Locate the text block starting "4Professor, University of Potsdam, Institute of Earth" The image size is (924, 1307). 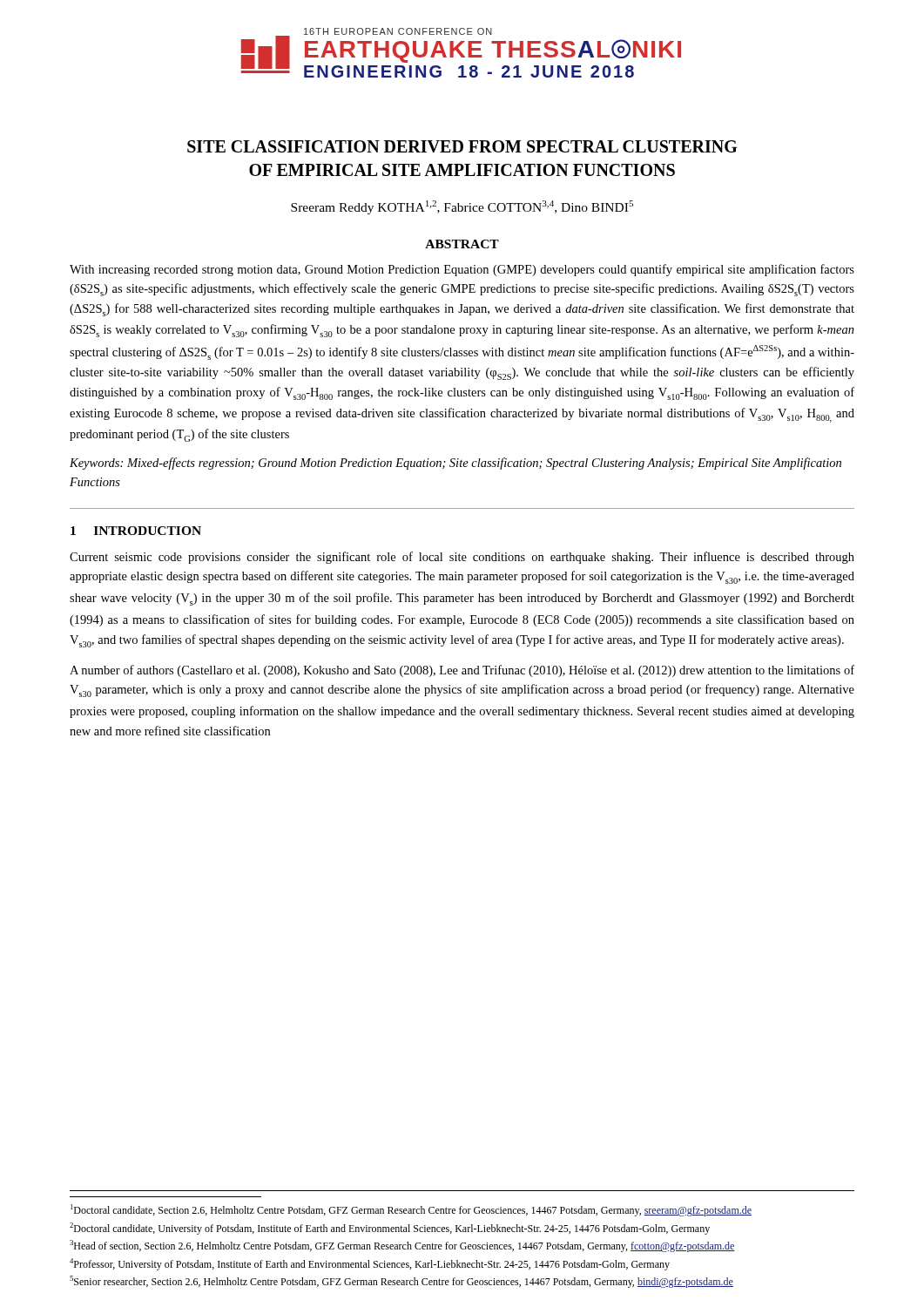pos(370,1263)
